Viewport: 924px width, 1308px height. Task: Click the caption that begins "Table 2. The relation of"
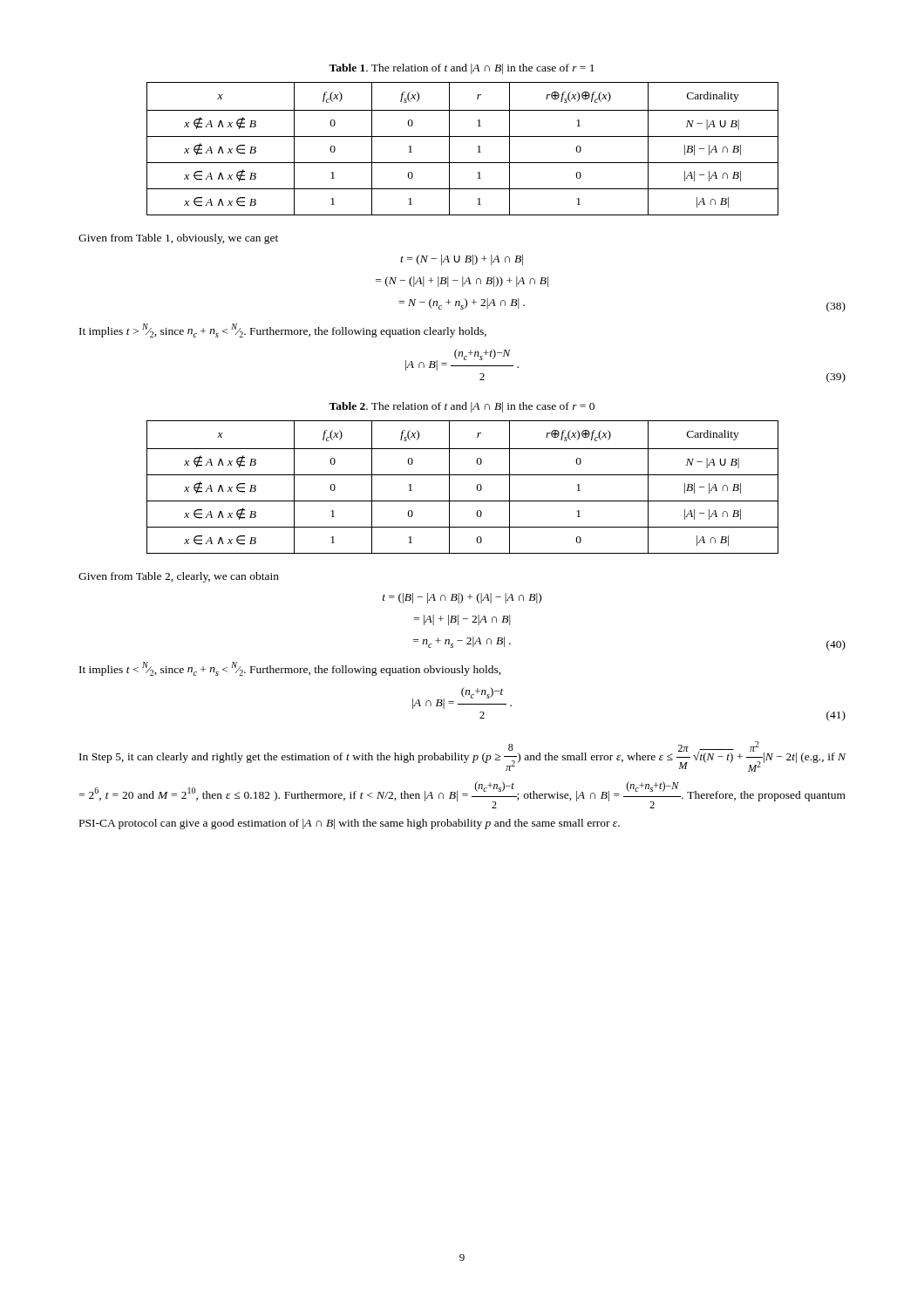(x=462, y=406)
